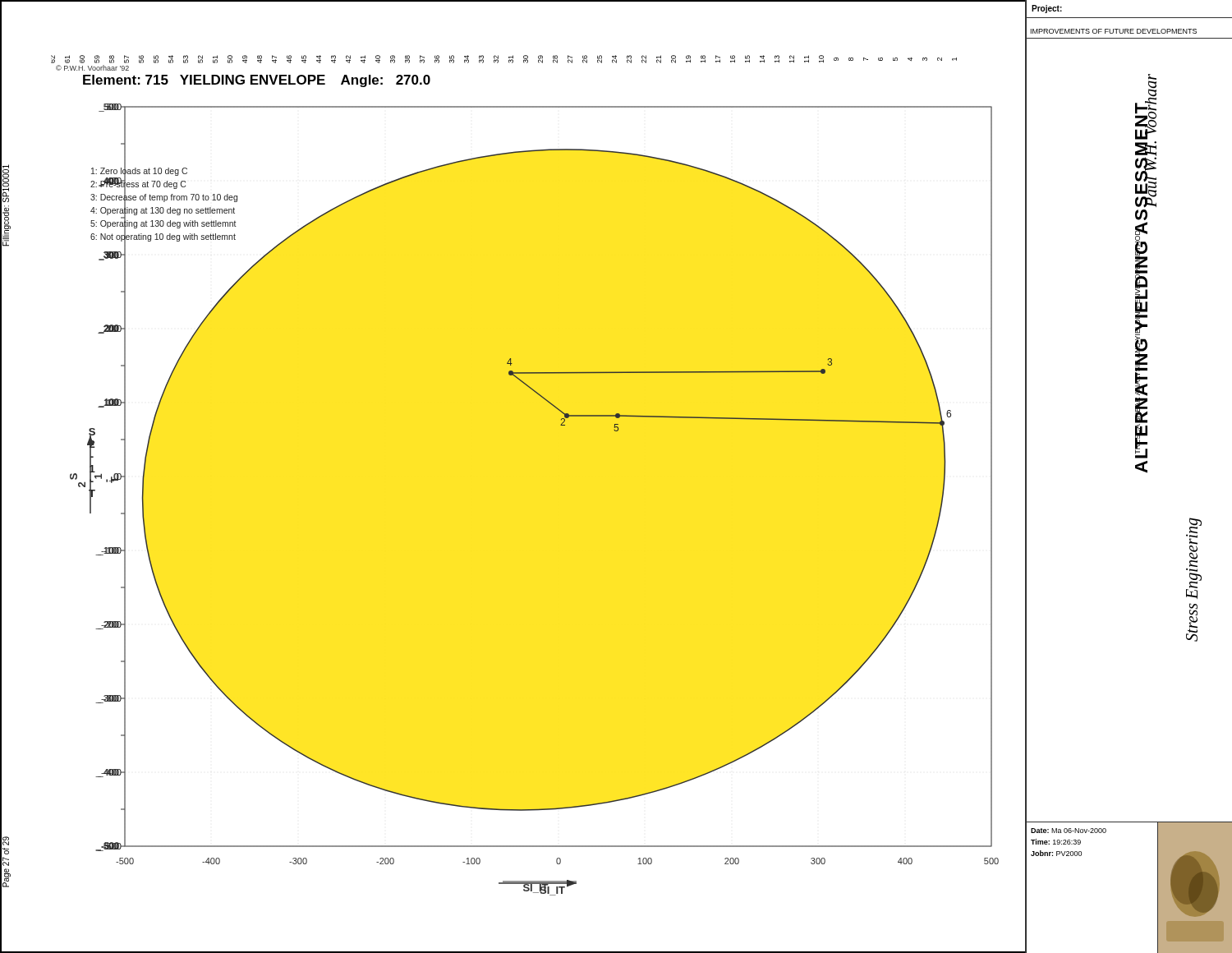Point to the block starting "© P.W.H. Voorhaar '92"
1232x953 pixels.
(92, 68)
